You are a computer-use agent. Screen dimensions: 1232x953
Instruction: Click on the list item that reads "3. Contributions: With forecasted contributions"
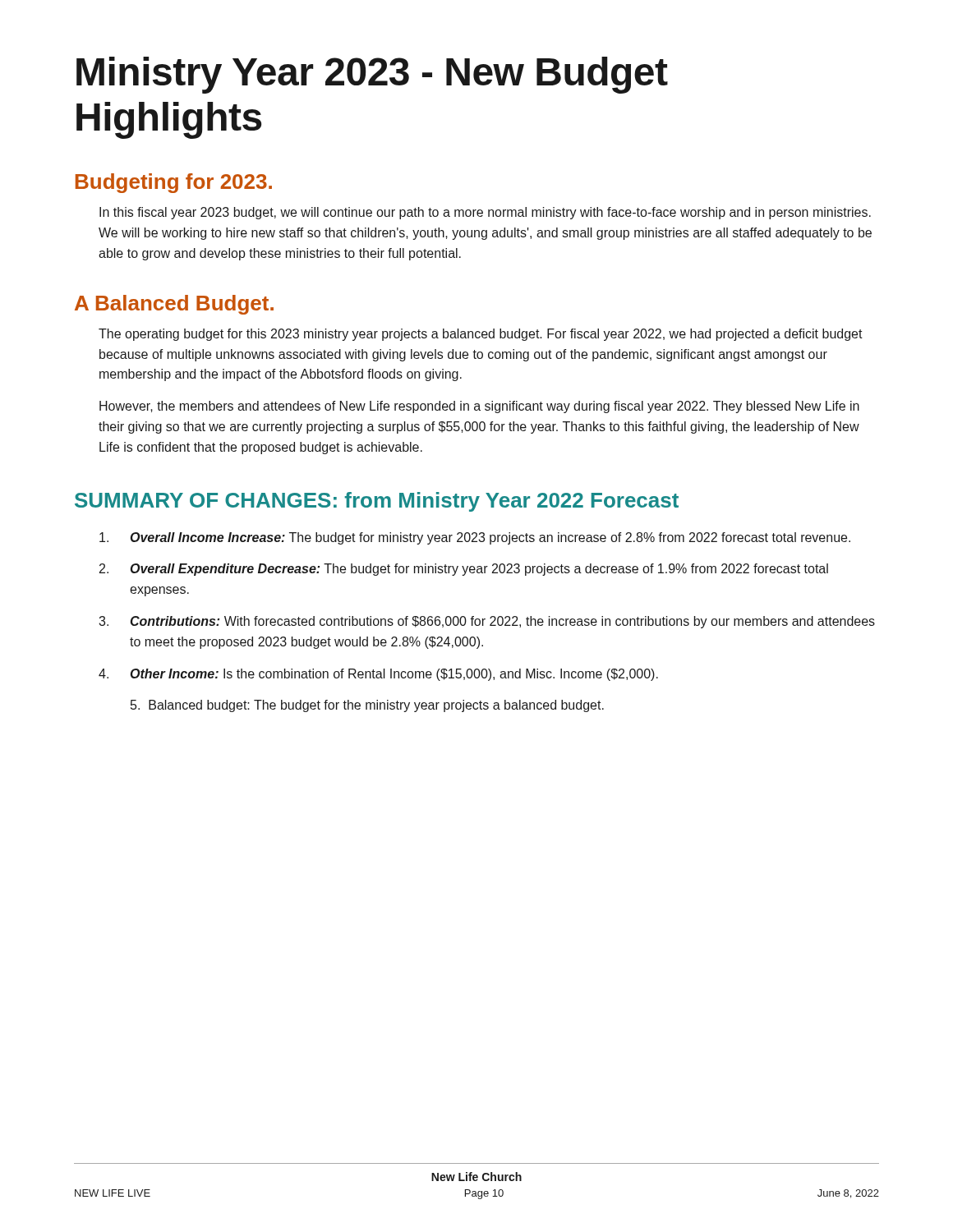coord(489,632)
